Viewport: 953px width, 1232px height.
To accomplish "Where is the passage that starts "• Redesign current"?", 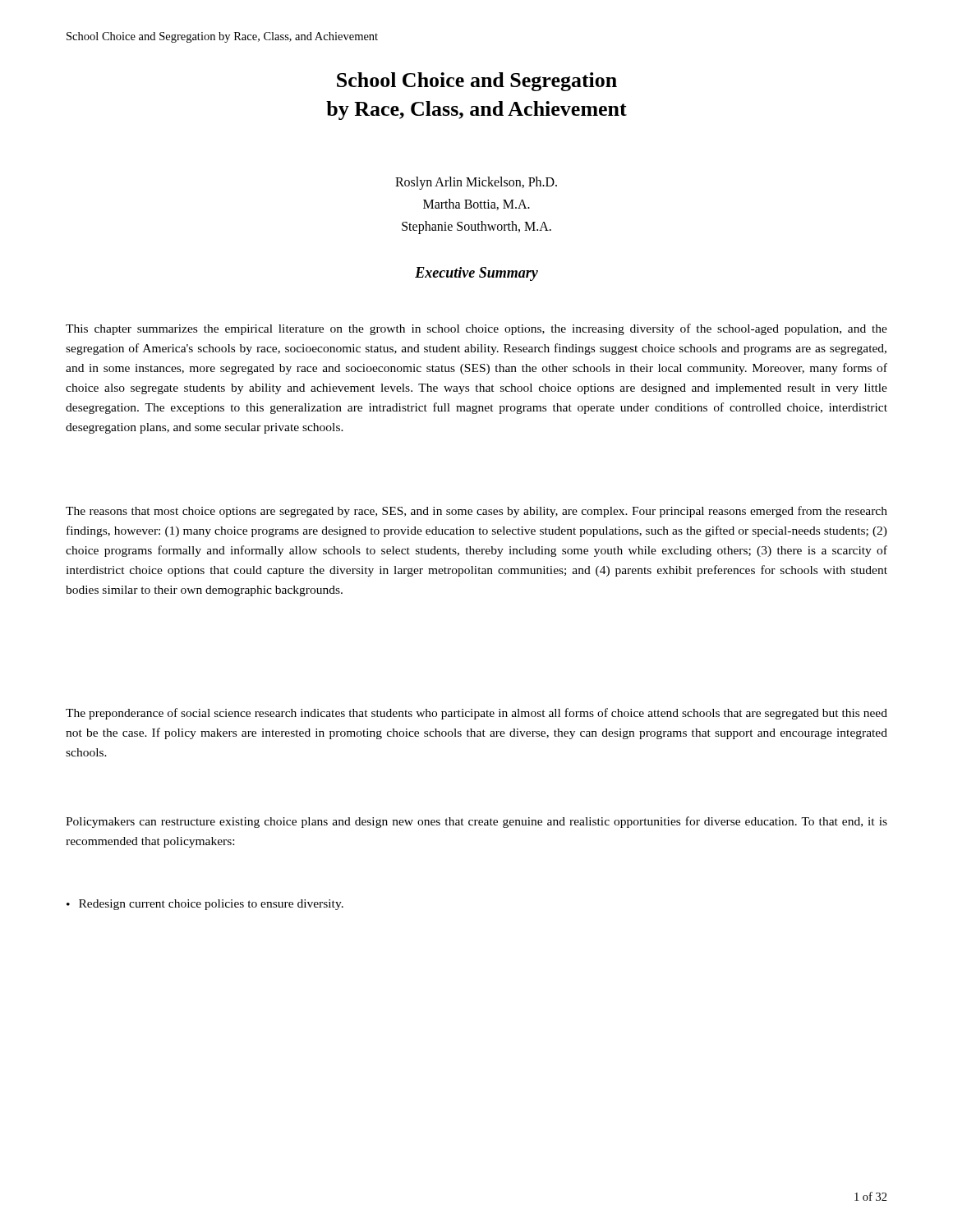I will (205, 905).
